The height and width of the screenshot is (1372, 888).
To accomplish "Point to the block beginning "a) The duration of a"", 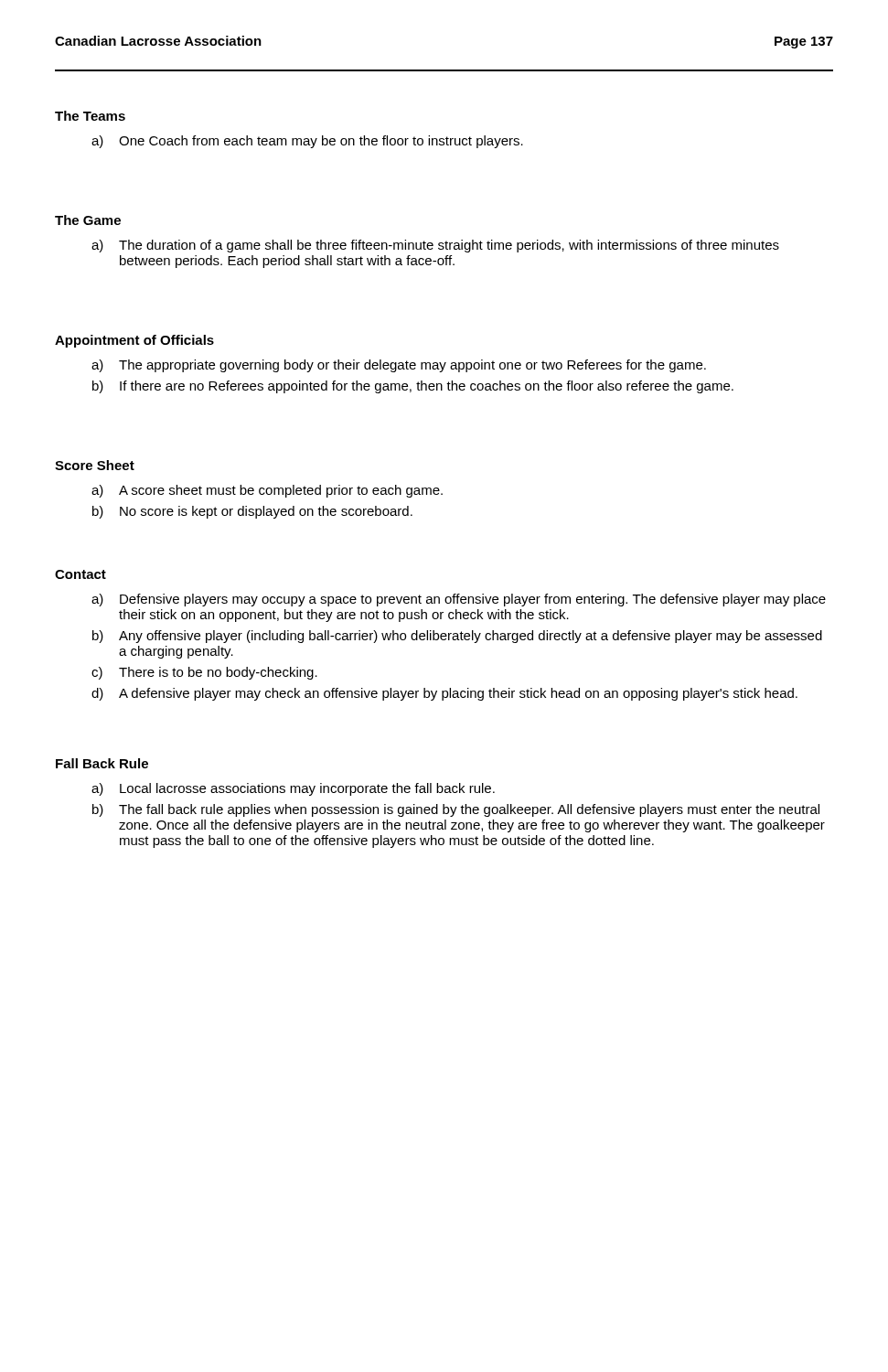I will 462,252.
